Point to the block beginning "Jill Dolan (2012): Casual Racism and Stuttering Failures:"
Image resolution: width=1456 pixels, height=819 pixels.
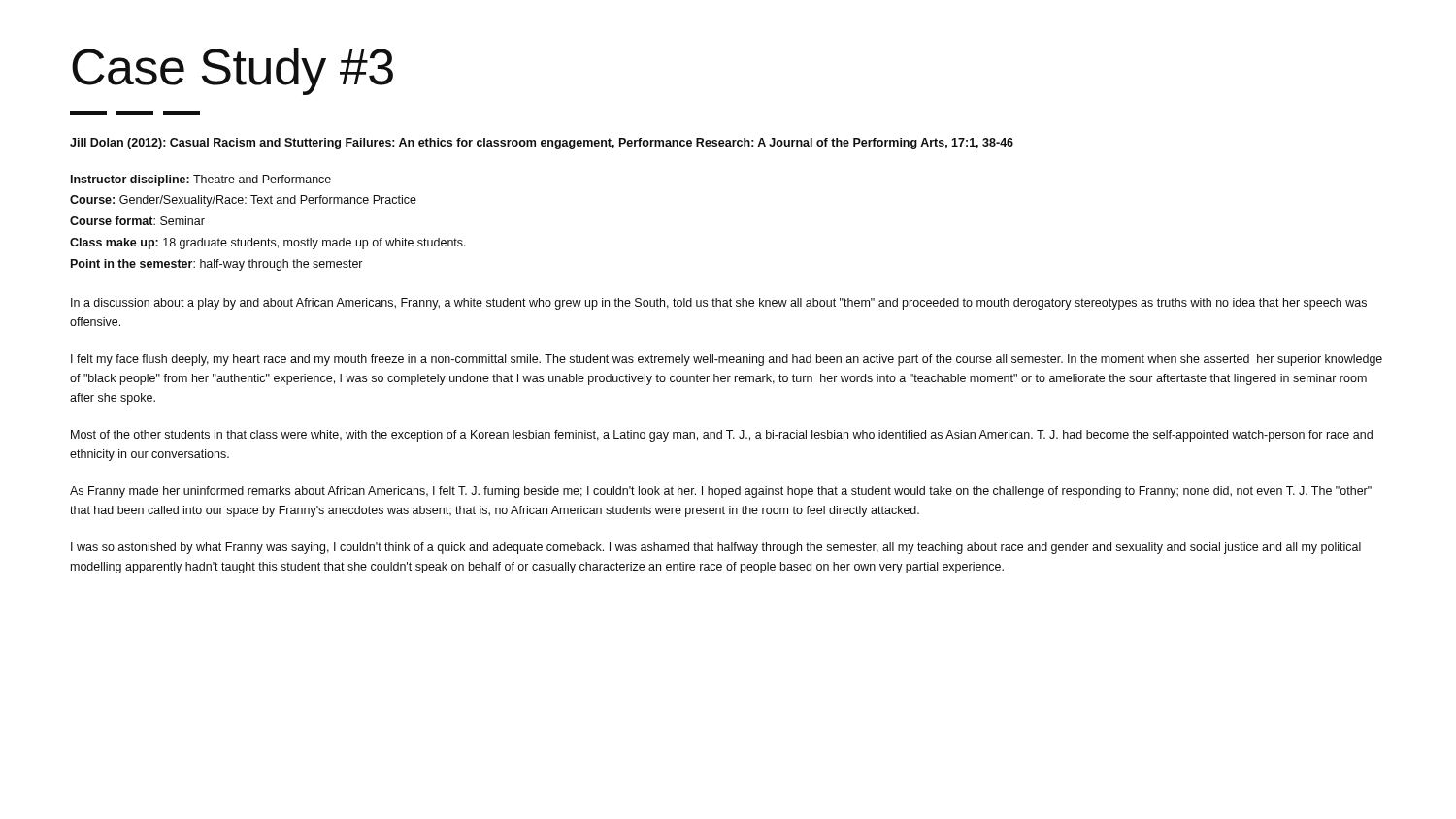[542, 142]
